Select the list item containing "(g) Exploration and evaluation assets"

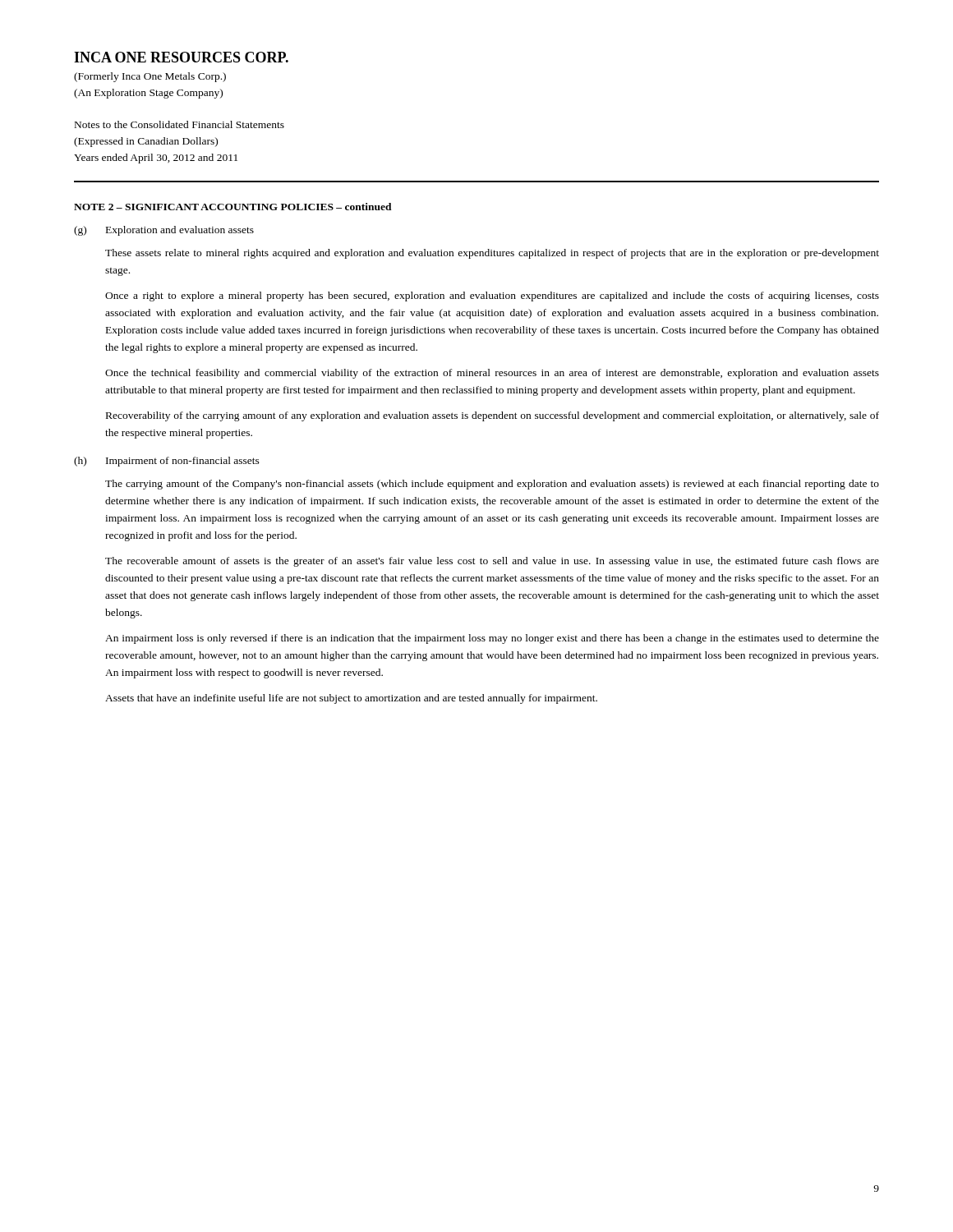point(164,231)
